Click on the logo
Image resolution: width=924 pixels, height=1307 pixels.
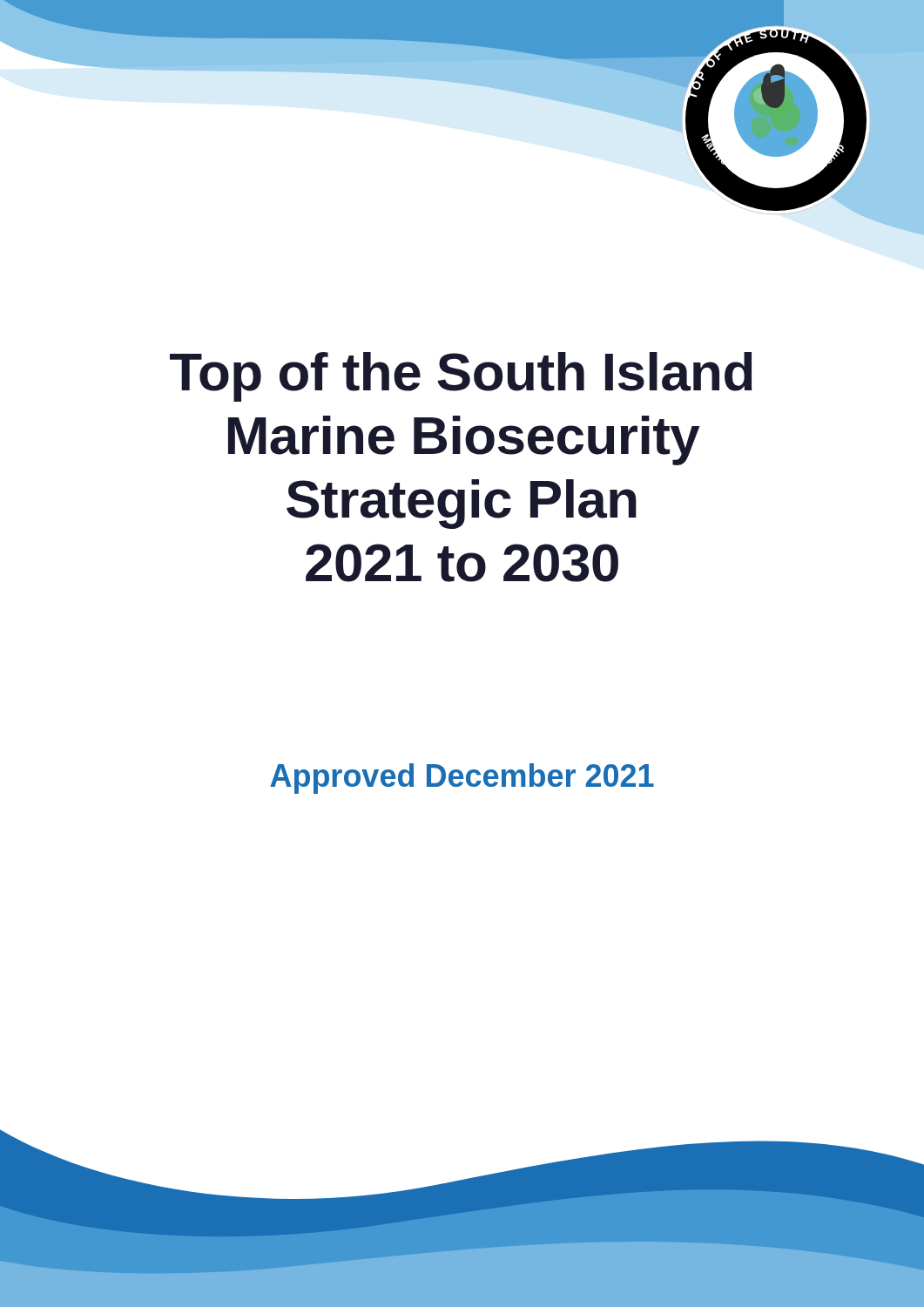click(776, 120)
